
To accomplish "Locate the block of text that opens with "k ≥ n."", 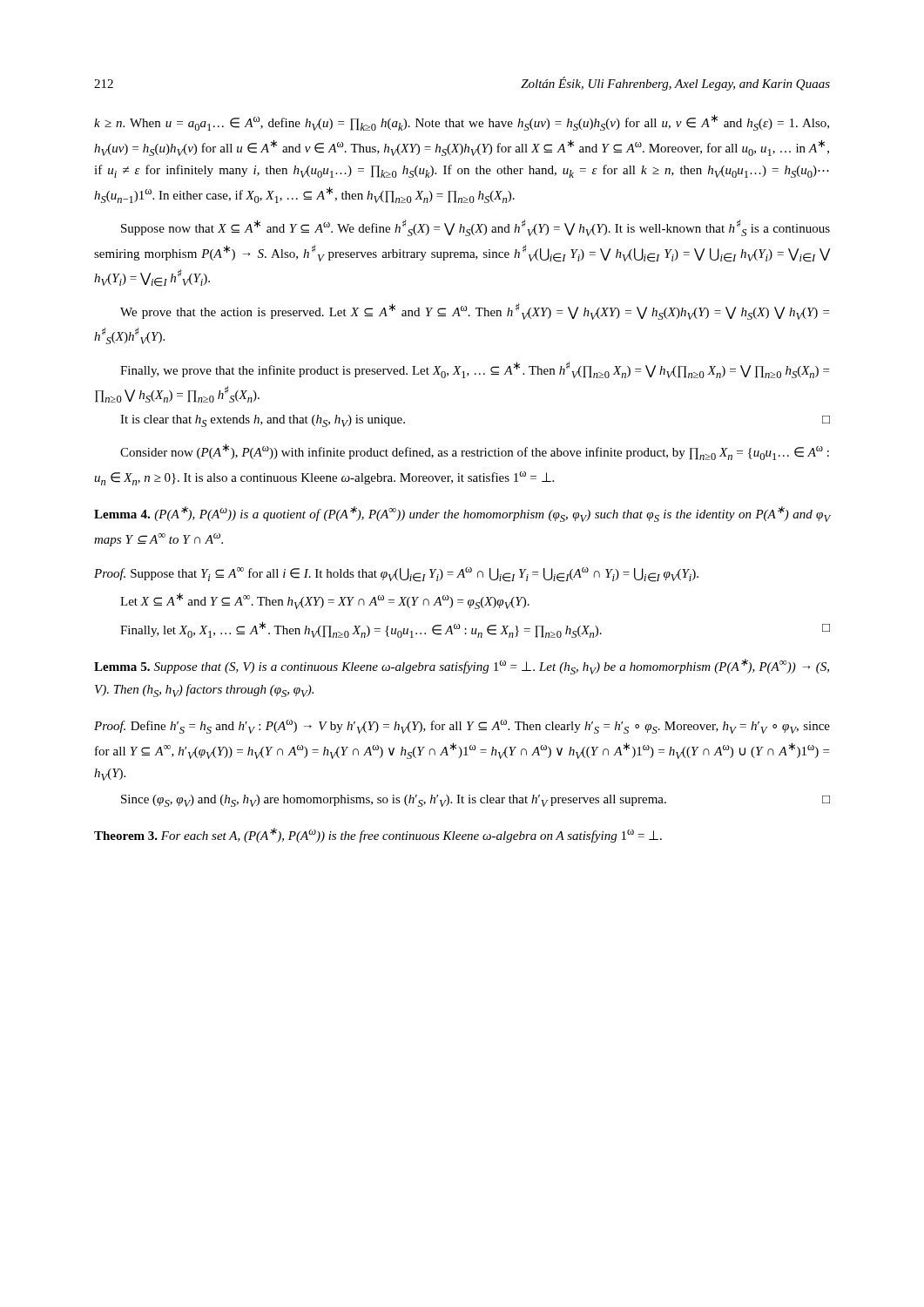I will [x=462, y=159].
